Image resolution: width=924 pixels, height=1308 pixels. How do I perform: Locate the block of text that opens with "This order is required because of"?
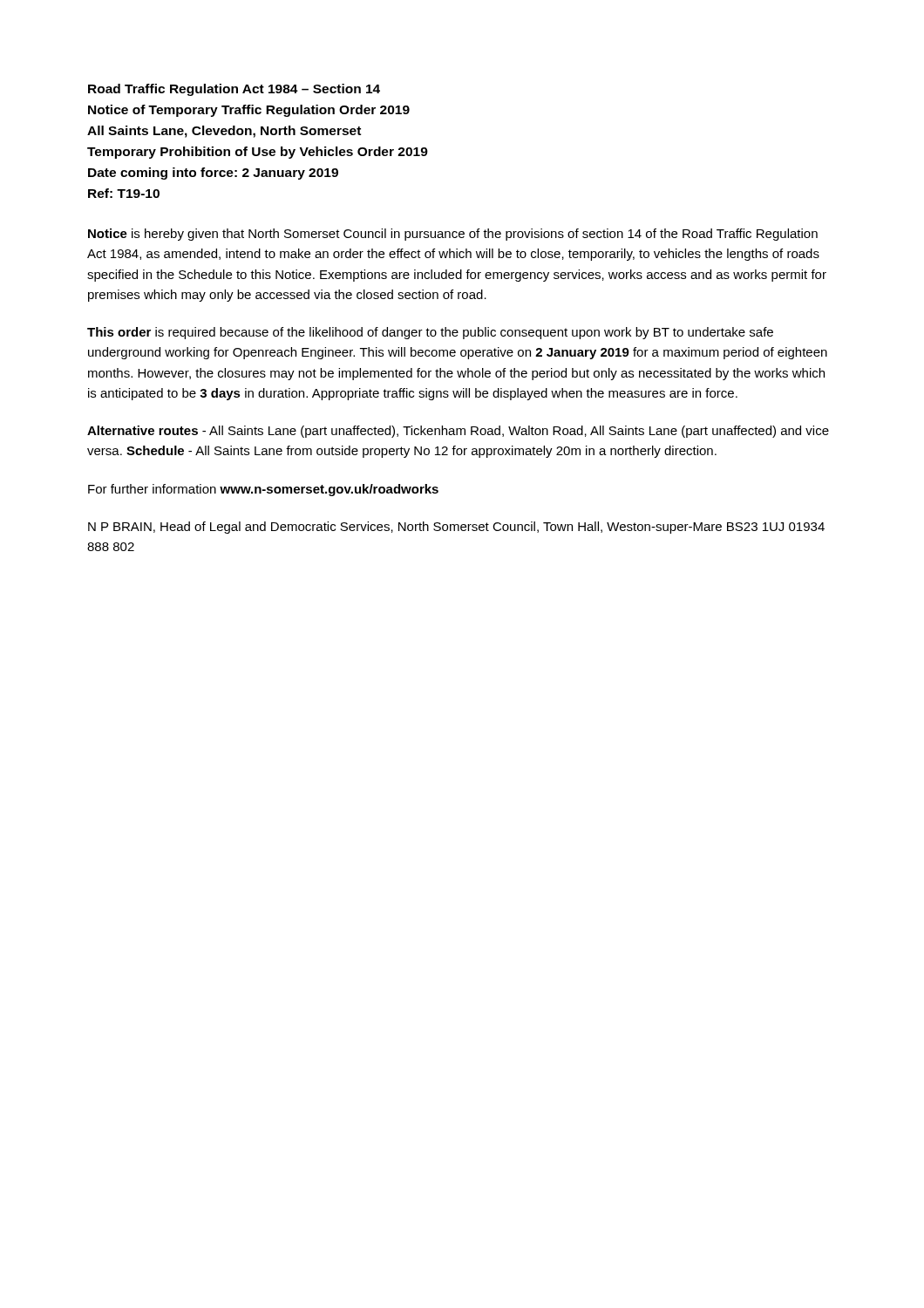pyautogui.click(x=457, y=362)
